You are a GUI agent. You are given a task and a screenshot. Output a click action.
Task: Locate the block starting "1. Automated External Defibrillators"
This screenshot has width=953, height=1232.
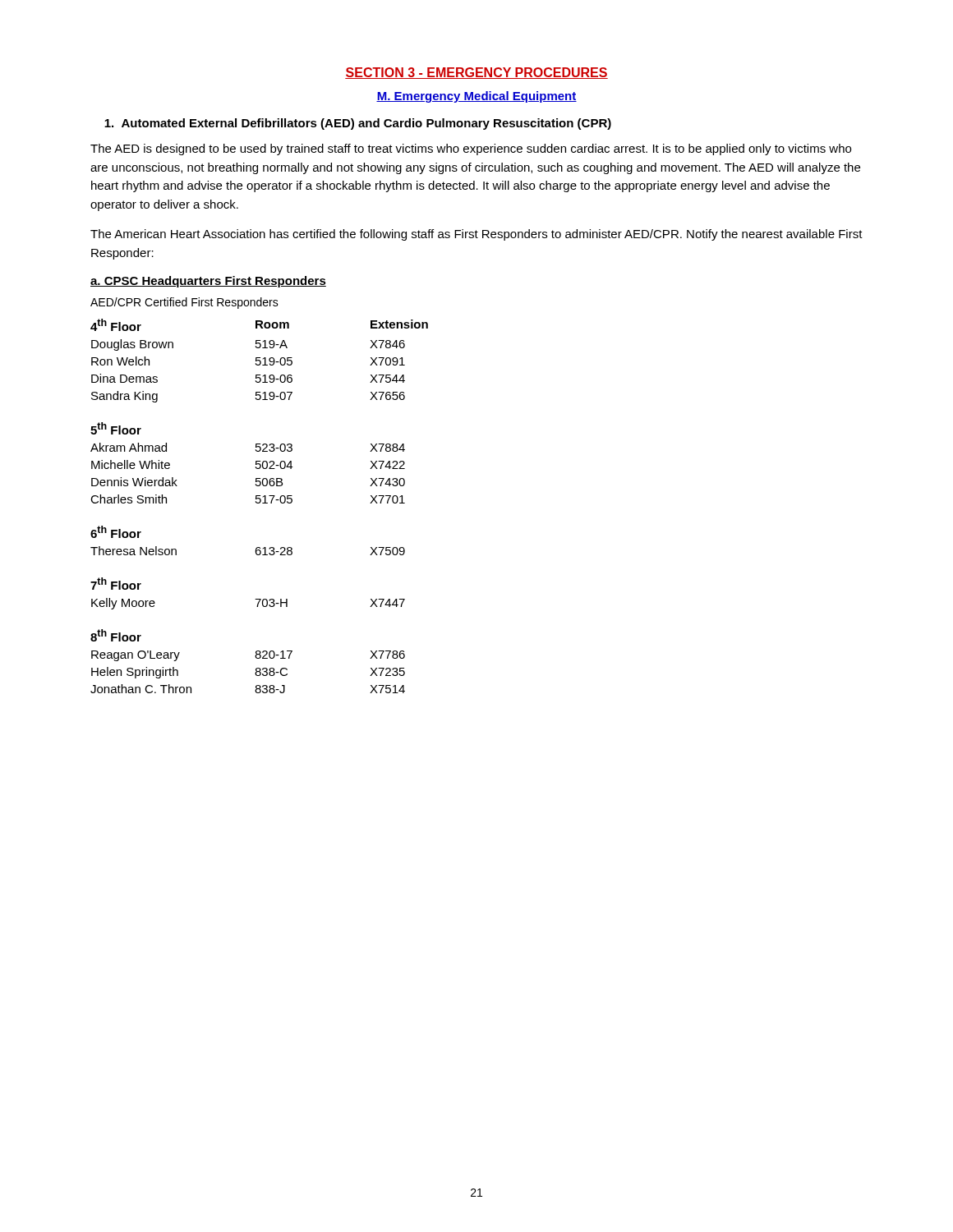tap(351, 123)
